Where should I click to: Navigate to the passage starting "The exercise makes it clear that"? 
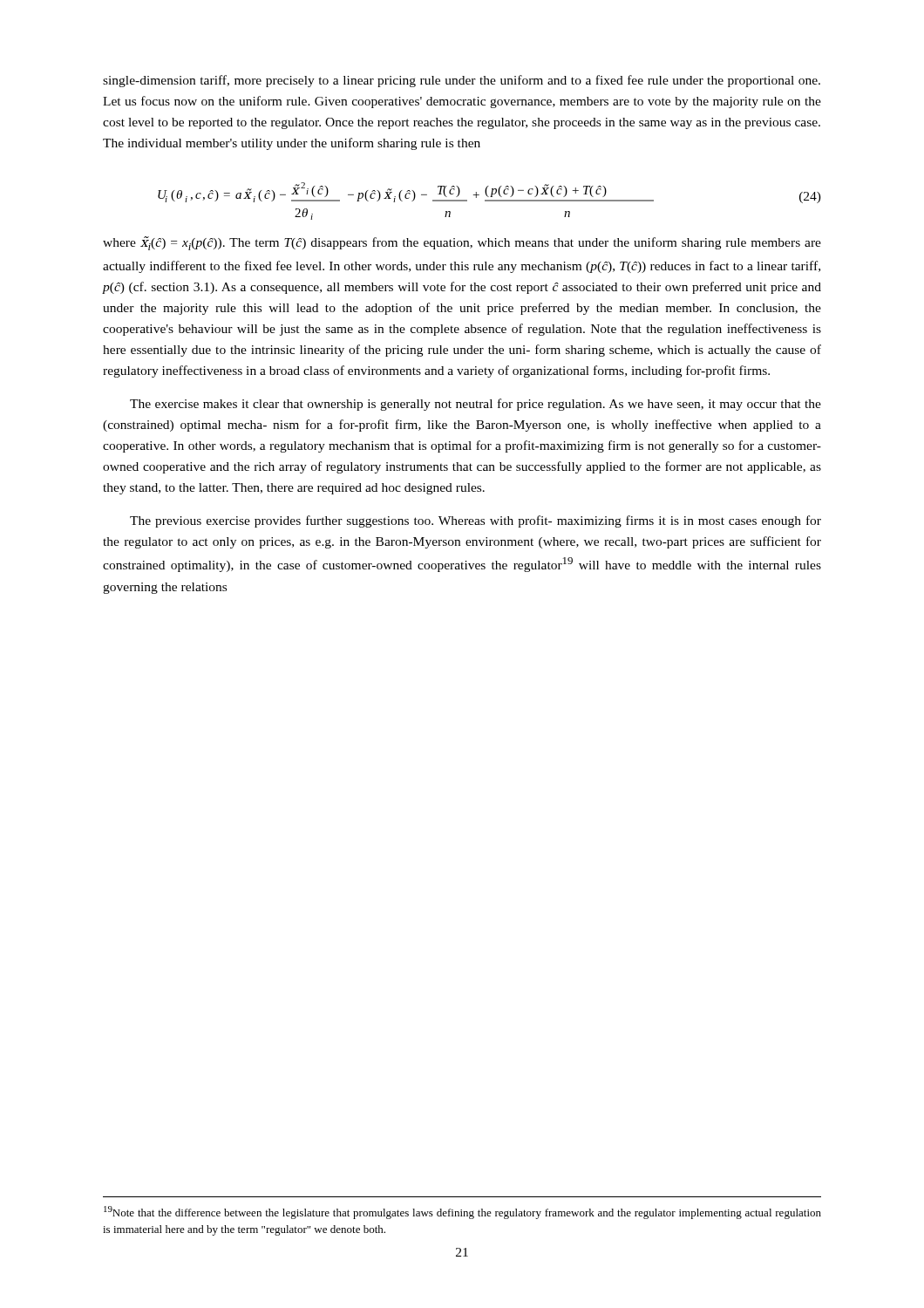tap(462, 445)
